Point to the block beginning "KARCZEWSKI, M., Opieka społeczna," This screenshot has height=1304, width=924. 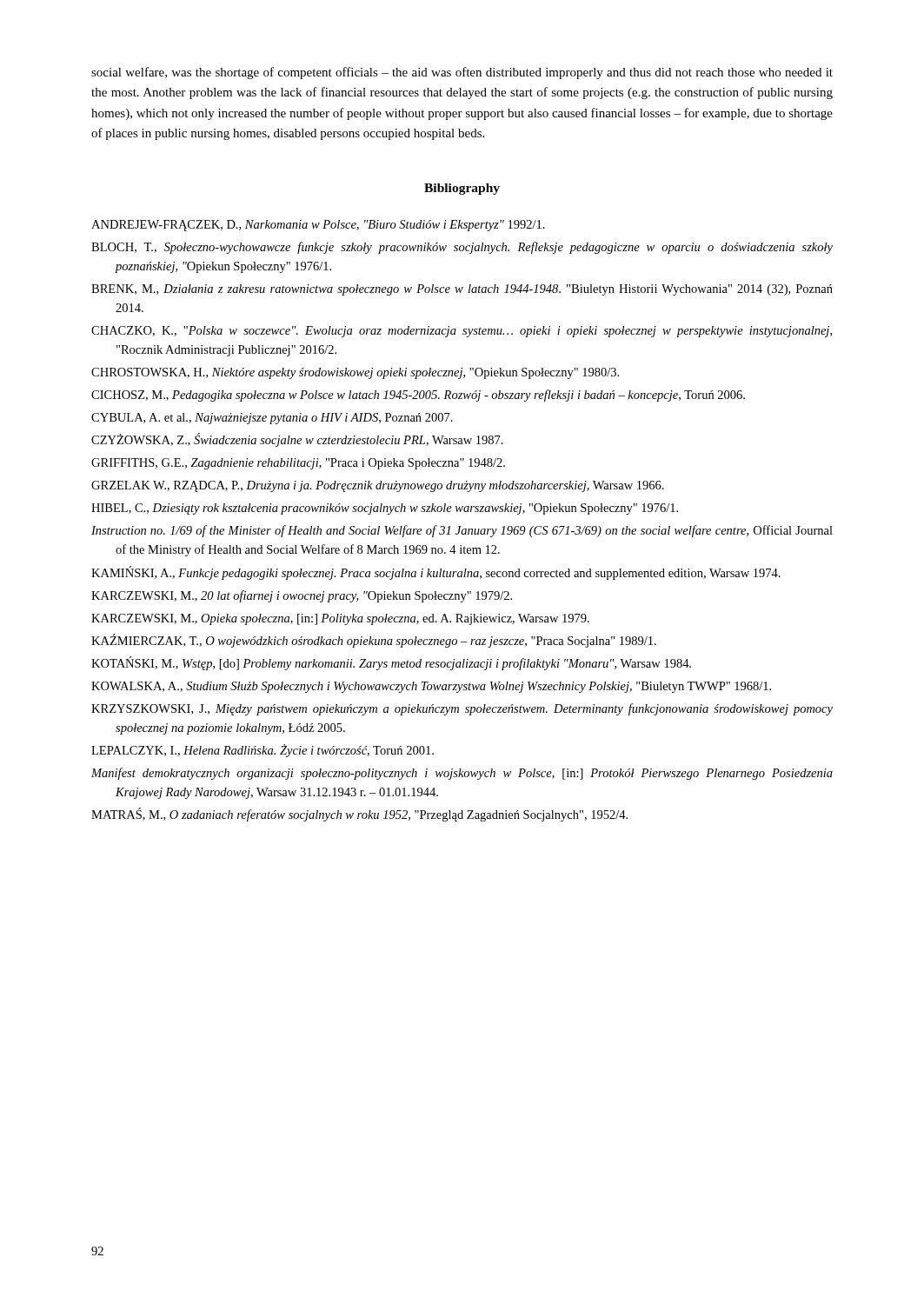341,618
